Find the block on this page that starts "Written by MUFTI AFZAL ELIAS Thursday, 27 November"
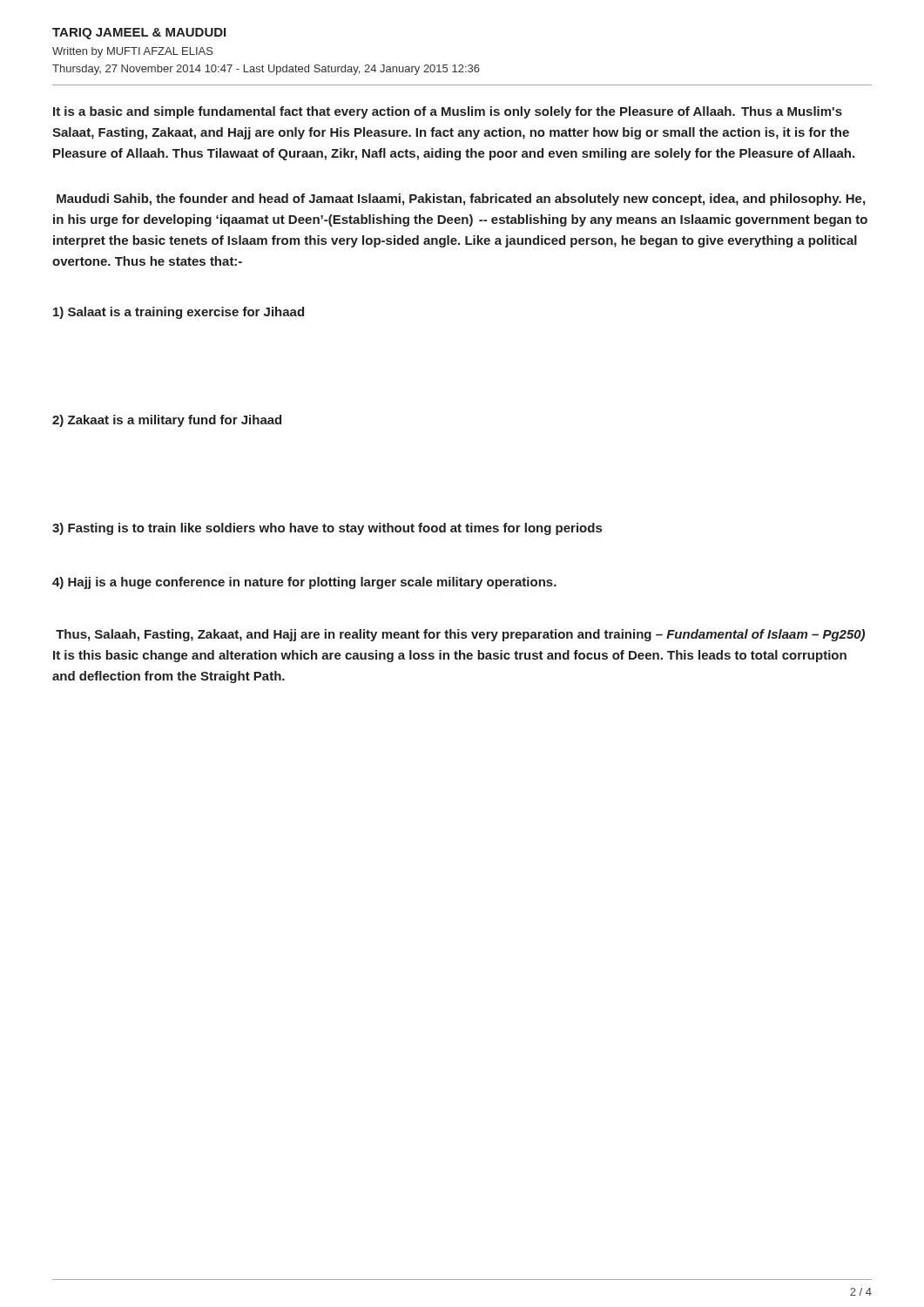924x1307 pixels. [x=266, y=60]
